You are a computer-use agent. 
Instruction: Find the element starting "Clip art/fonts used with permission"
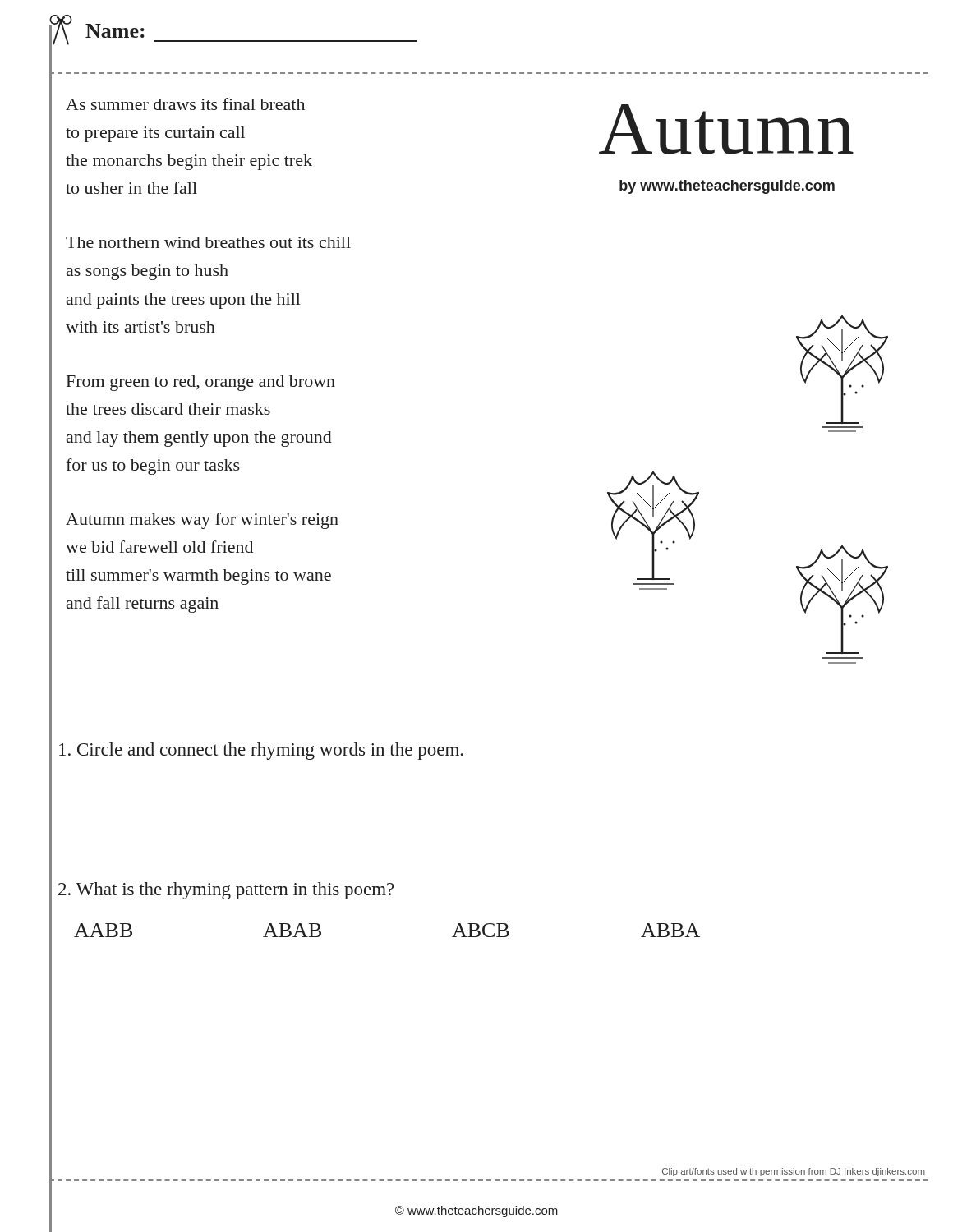pos(793,1171)
